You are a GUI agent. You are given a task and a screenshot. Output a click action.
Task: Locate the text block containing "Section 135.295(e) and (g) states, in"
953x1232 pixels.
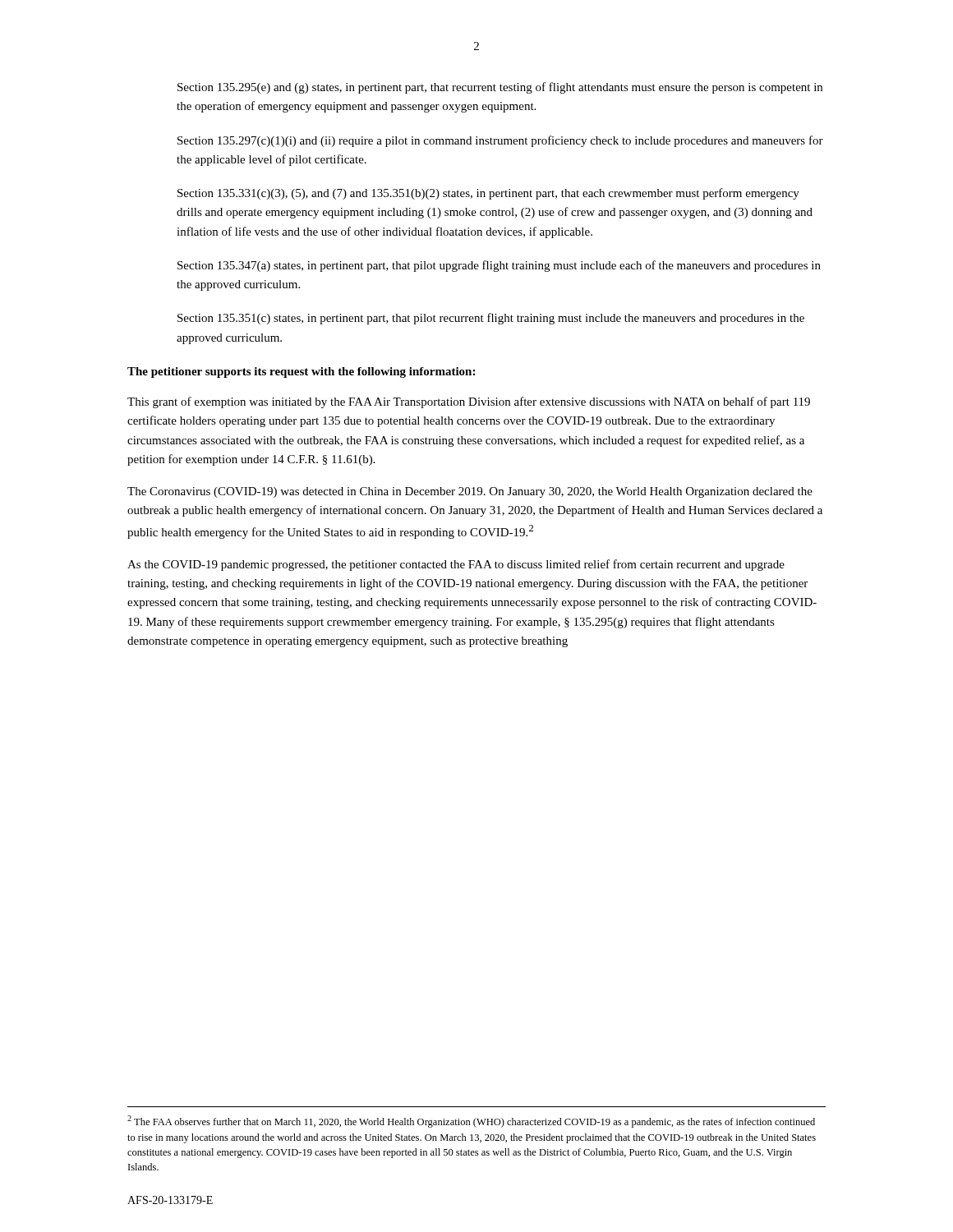[500, 97]
